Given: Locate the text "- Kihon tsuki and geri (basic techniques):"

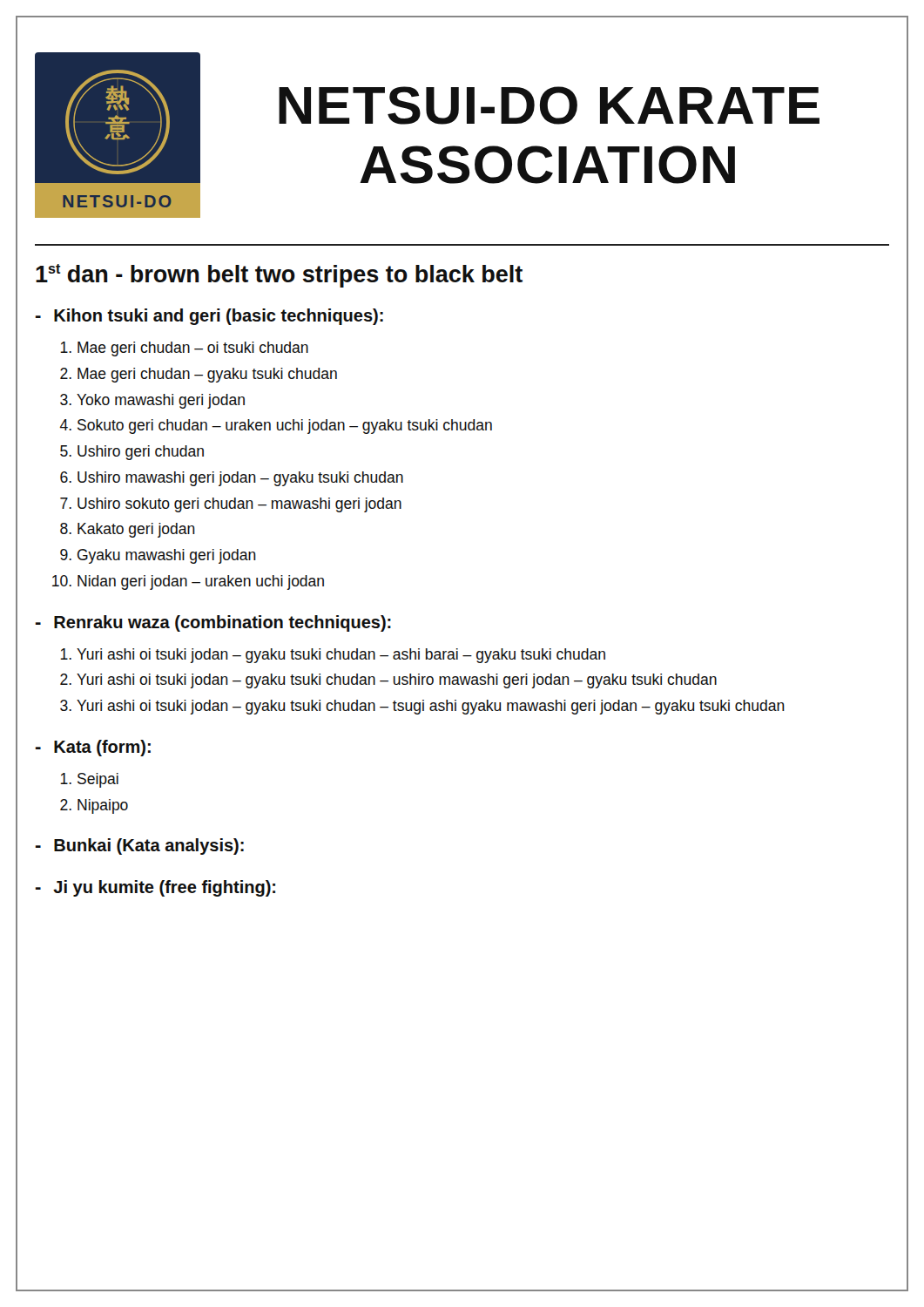Looking at the screenshot, I should tap(210, 315).
